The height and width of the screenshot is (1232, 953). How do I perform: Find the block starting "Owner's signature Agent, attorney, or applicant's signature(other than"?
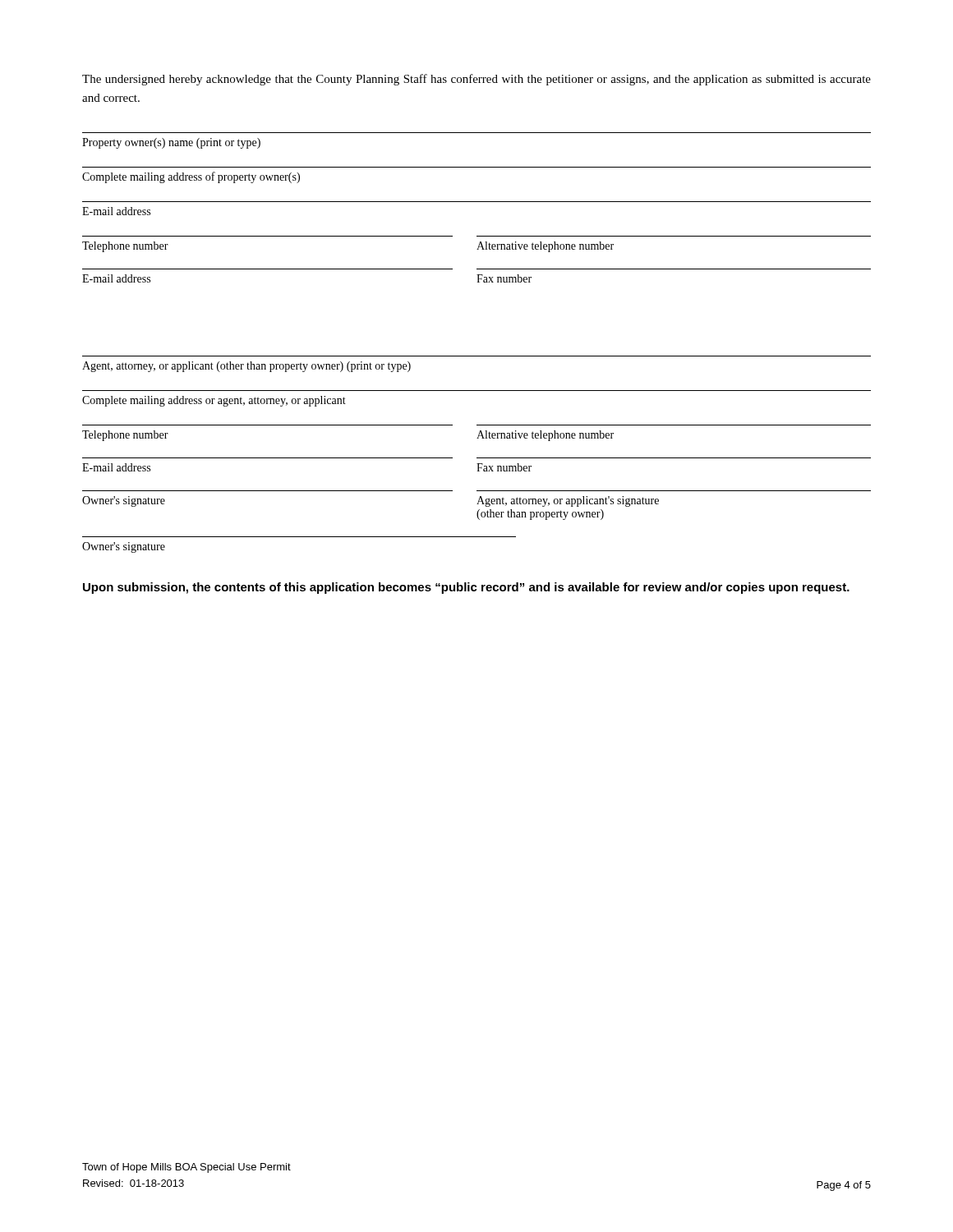(x=476, y=513)
